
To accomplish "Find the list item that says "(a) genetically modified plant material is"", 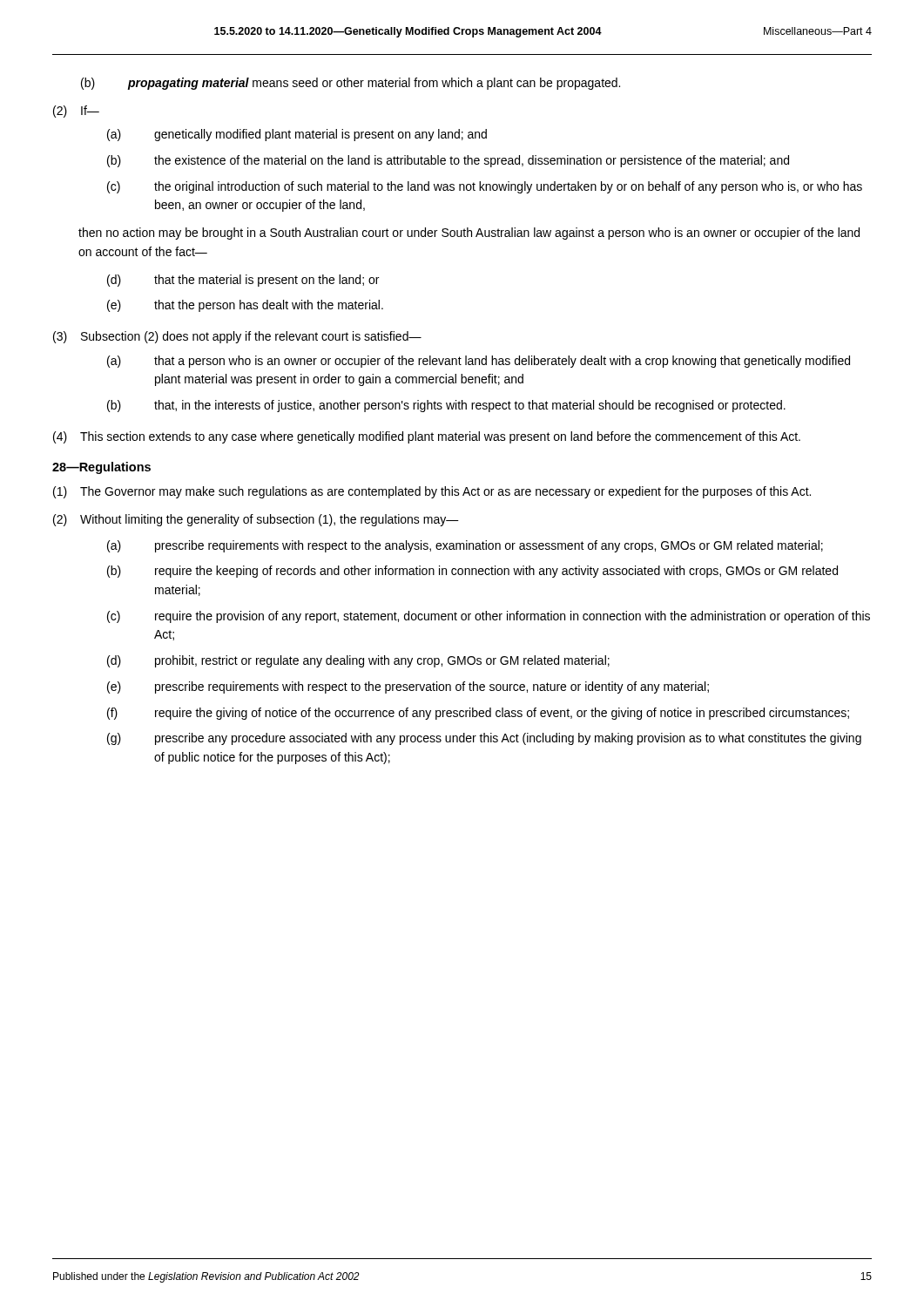I will pos(475,135).
